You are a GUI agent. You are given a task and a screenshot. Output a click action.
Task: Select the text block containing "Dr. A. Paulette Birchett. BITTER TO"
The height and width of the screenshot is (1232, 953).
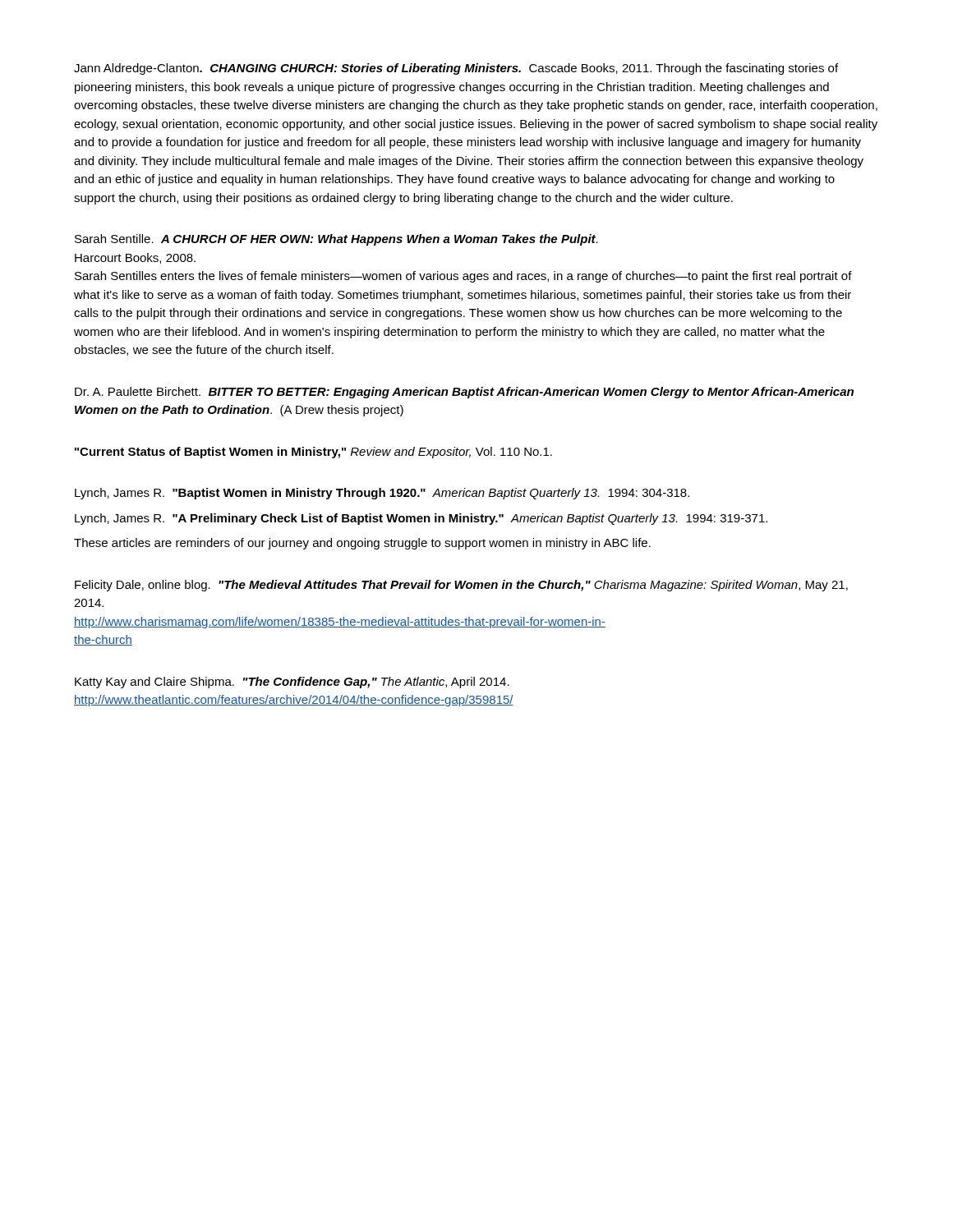pyautogui.click(x=464, y=400)
